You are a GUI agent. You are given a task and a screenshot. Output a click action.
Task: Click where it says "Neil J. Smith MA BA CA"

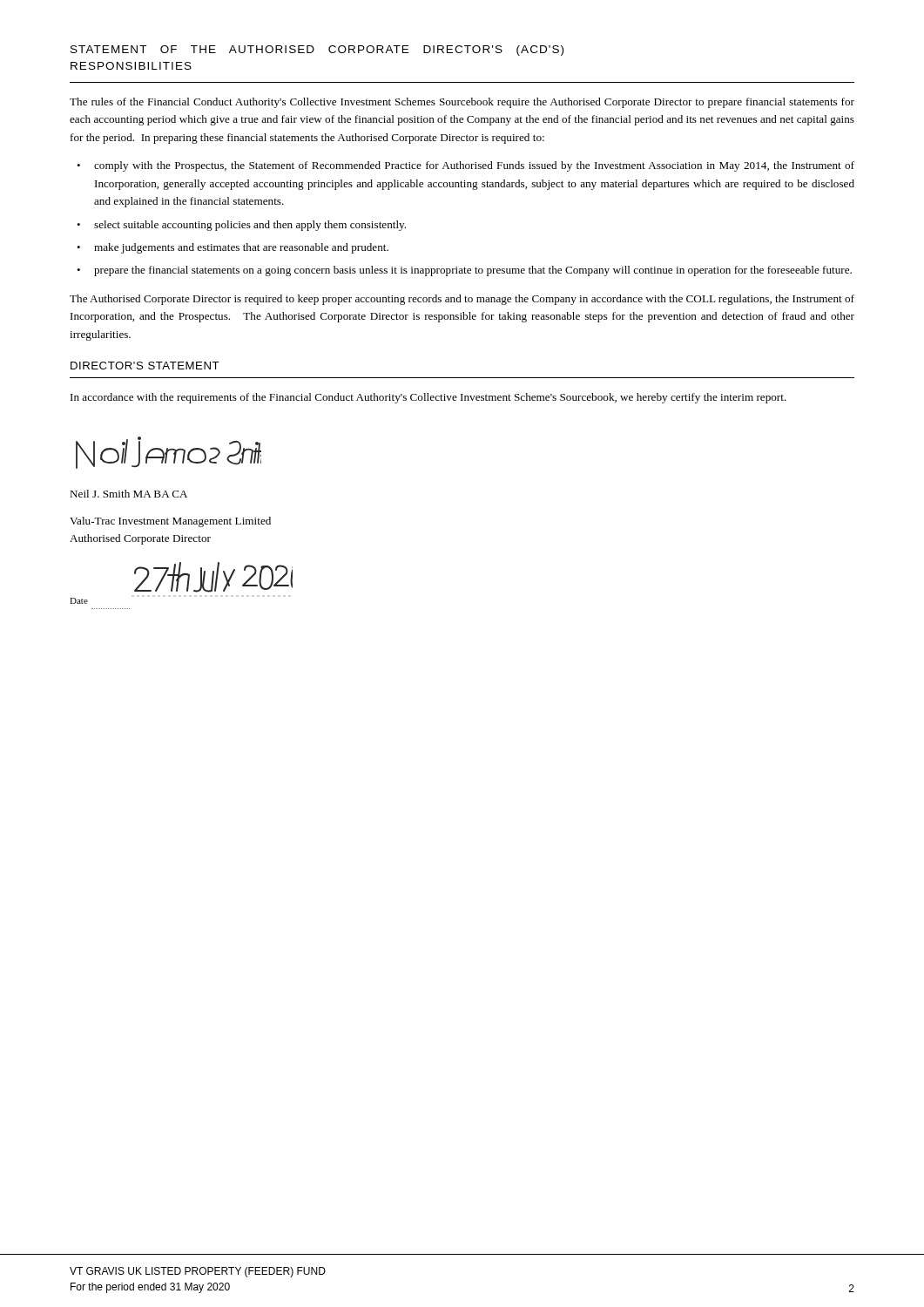tap(128, 494)
